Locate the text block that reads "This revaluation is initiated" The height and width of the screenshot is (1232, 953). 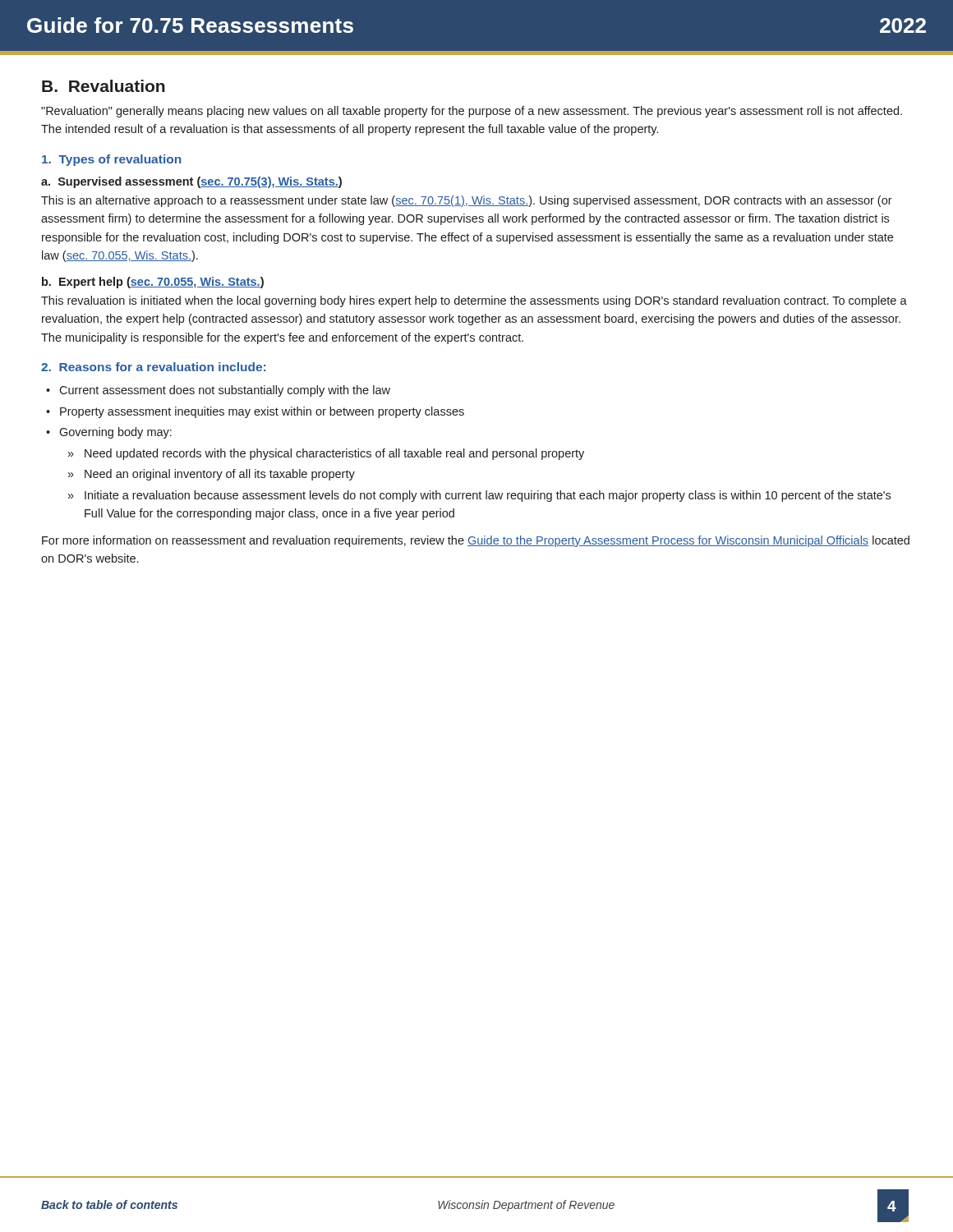pos(474,319)
